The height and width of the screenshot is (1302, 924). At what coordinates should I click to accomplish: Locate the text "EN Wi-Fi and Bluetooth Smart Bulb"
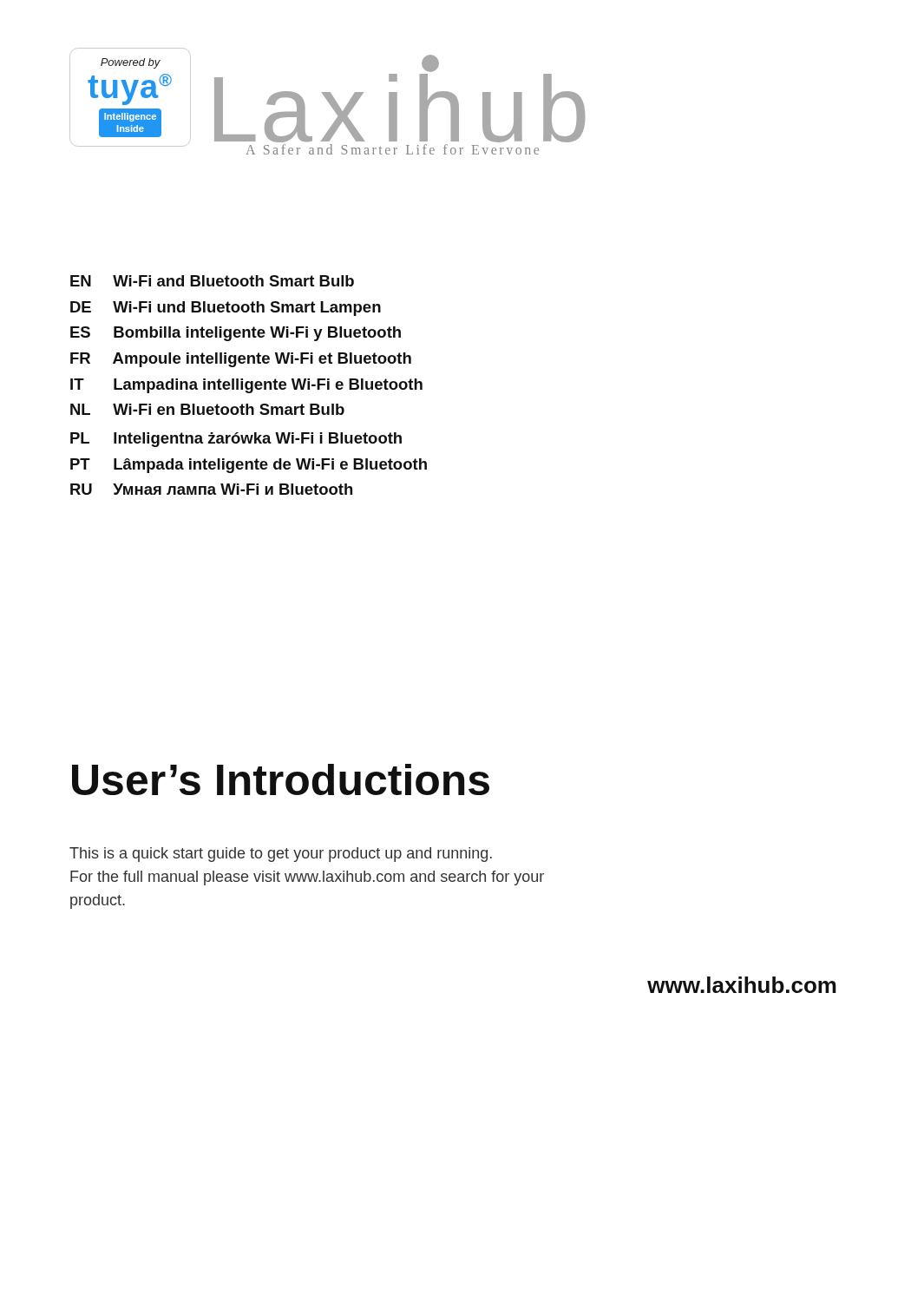point(212,282)
